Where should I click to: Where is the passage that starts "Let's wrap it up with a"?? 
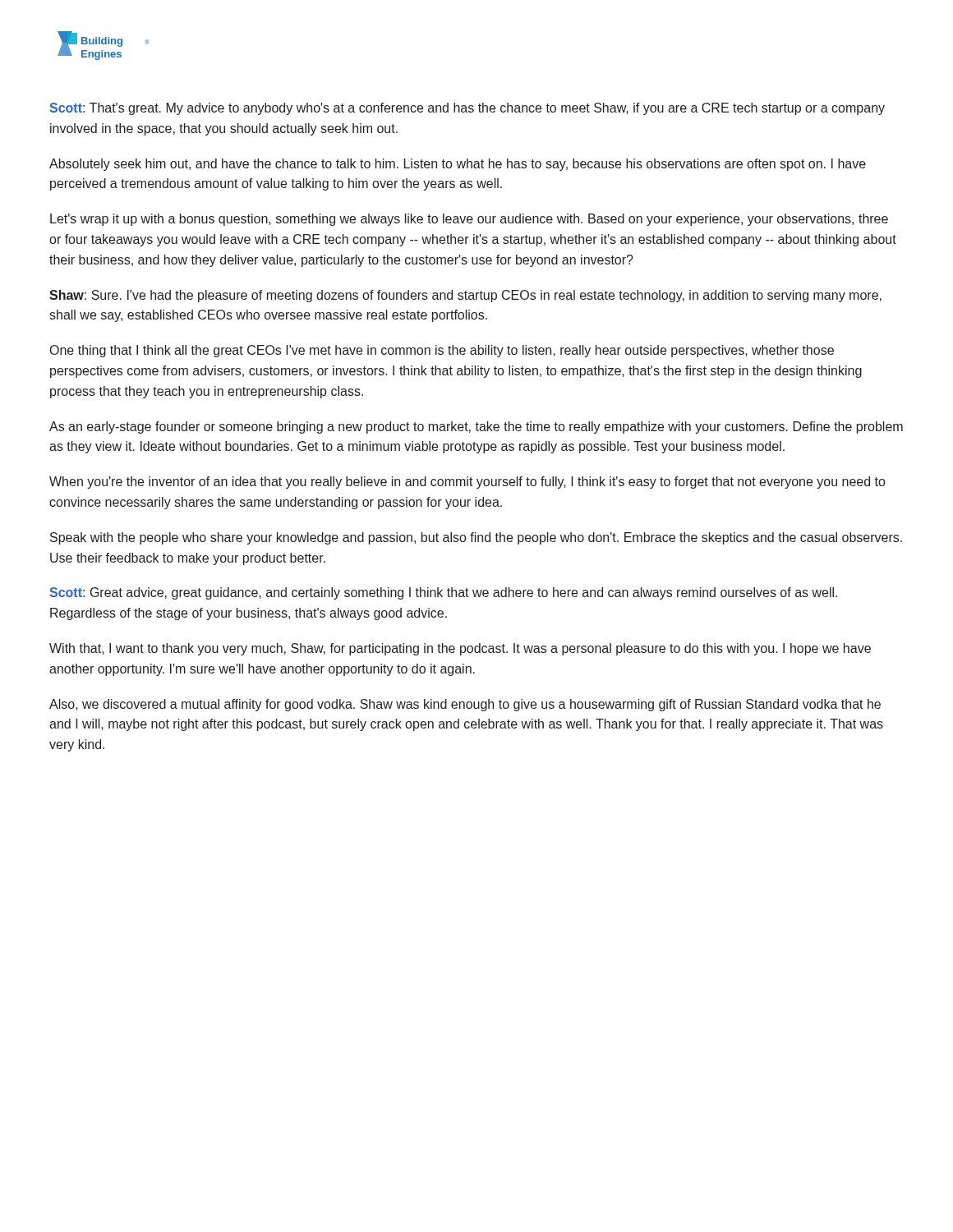[x=473, y=239]
